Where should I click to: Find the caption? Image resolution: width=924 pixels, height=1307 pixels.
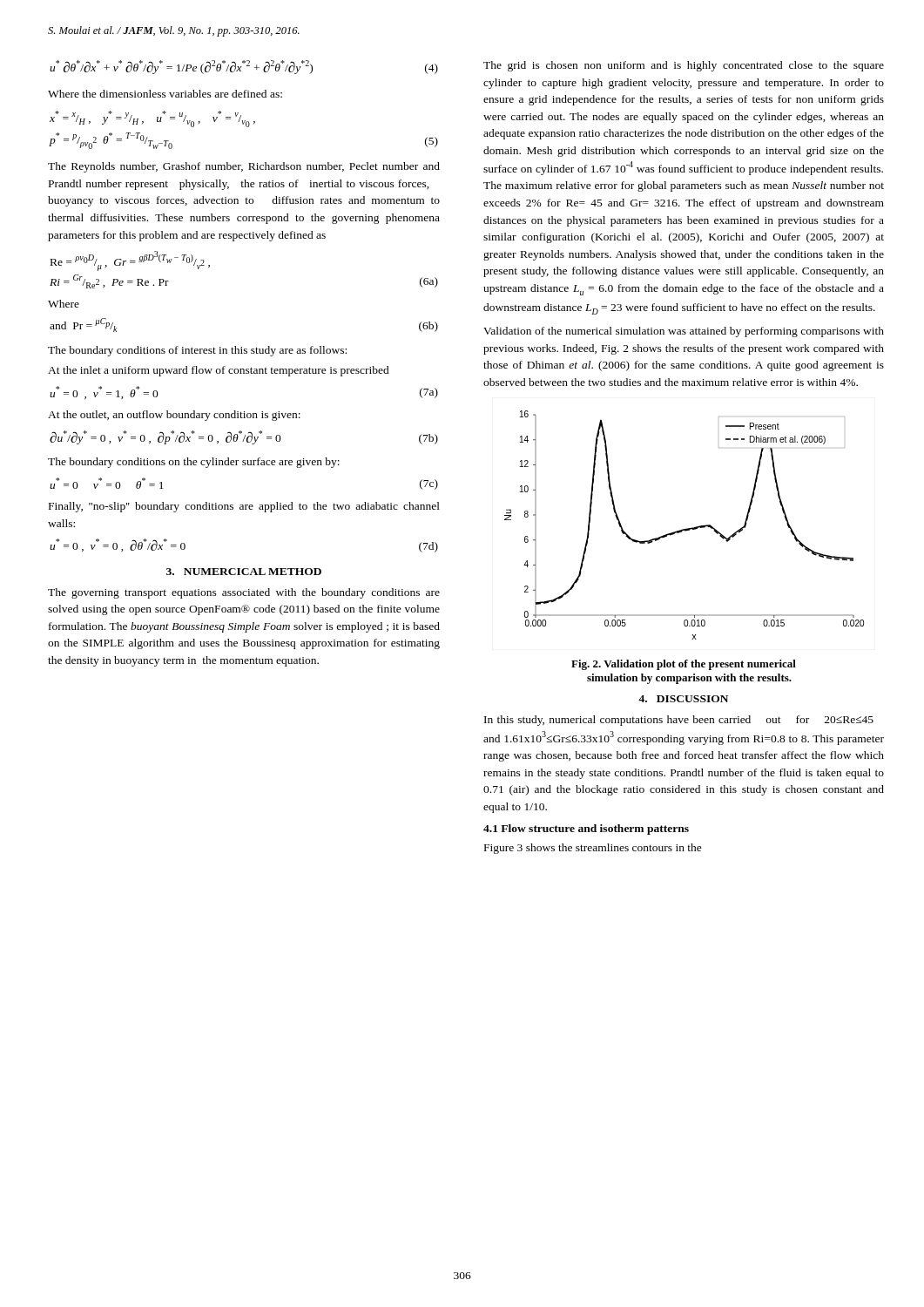tap(684, 671)
